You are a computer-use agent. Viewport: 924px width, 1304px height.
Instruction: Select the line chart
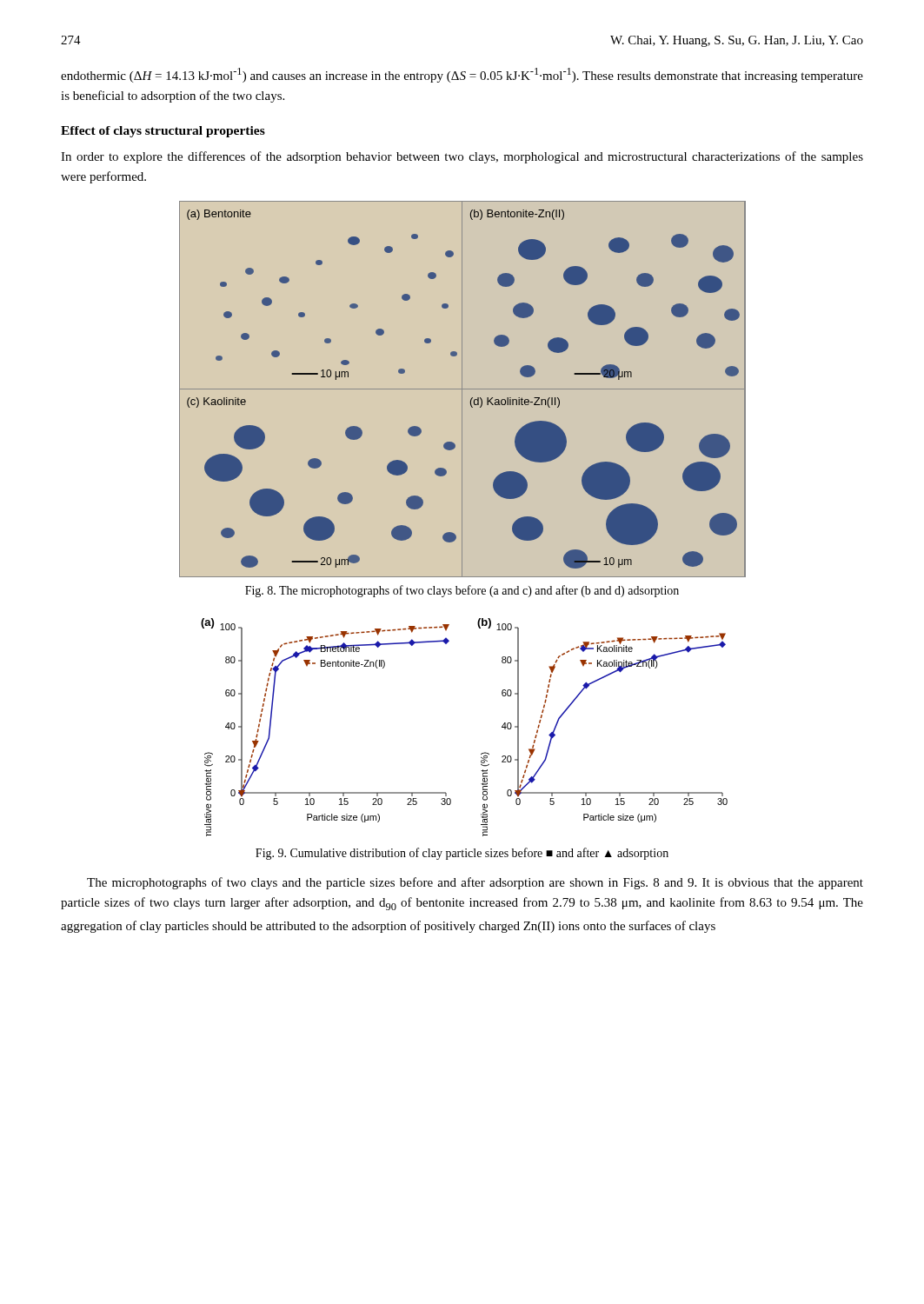point(462,725)
